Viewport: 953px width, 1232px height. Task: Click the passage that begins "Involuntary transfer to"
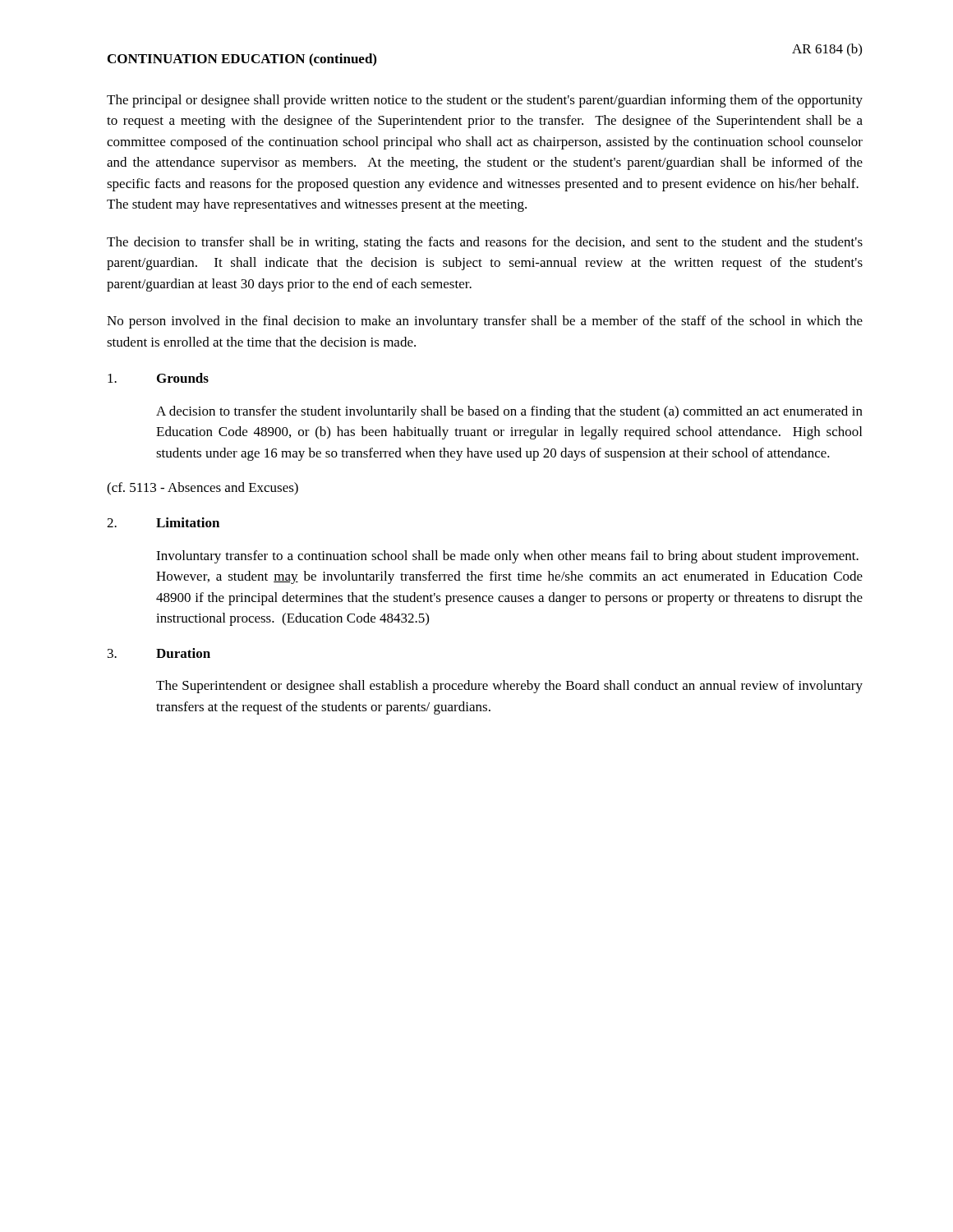[x=509, y=587]
